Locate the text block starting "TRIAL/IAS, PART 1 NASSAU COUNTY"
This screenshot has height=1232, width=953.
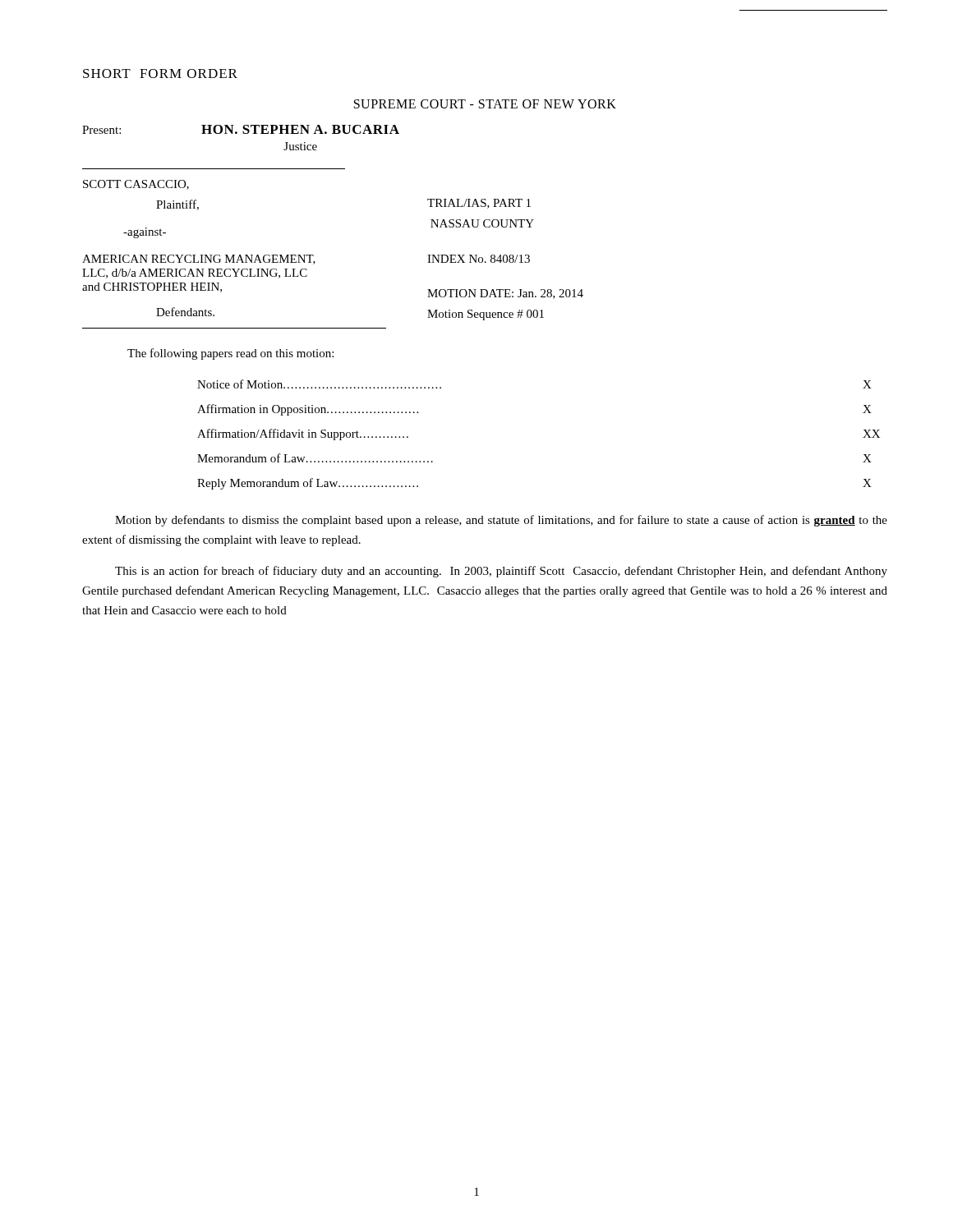coord(481,213)
